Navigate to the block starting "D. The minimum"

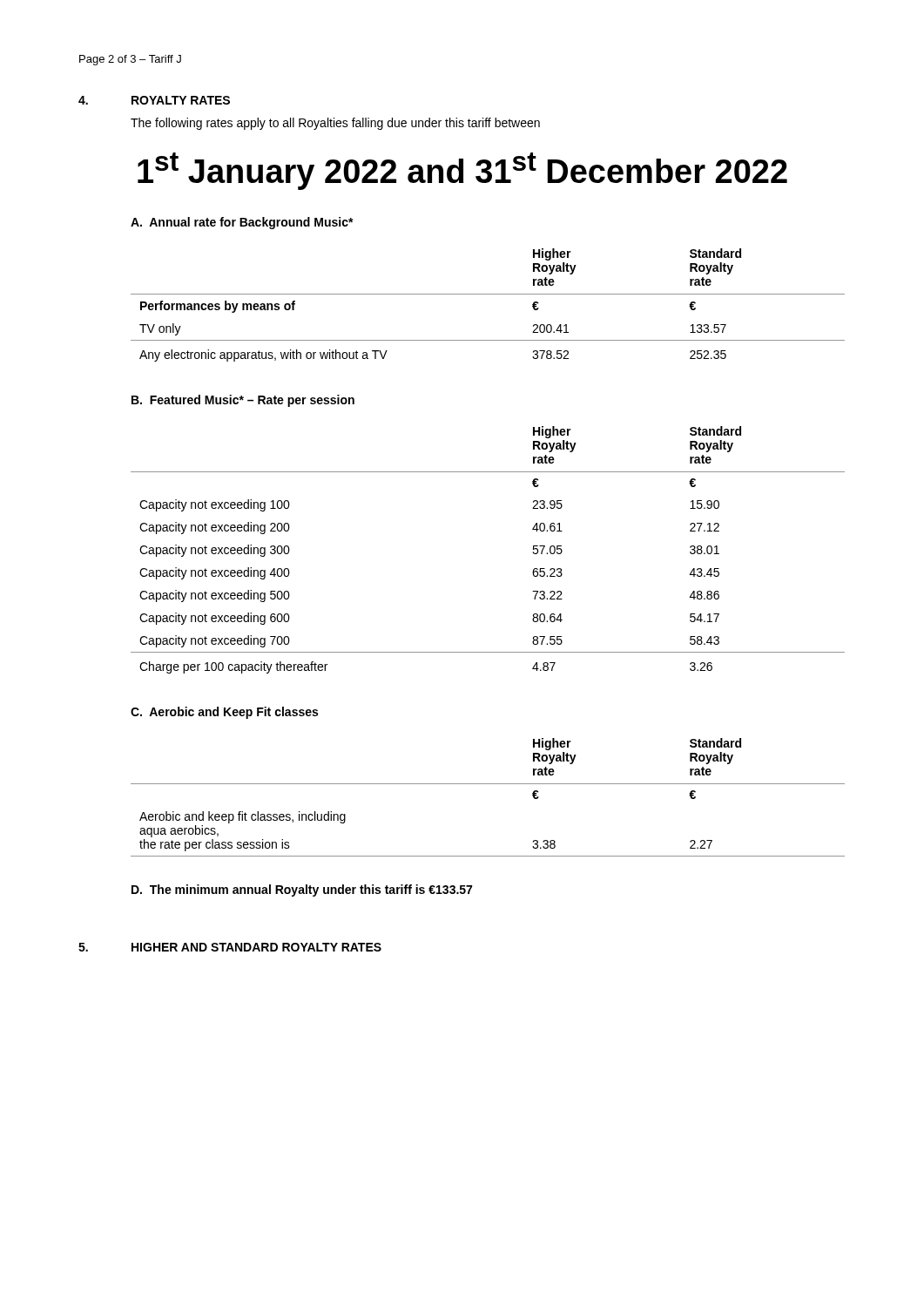(x=302, y=889)
